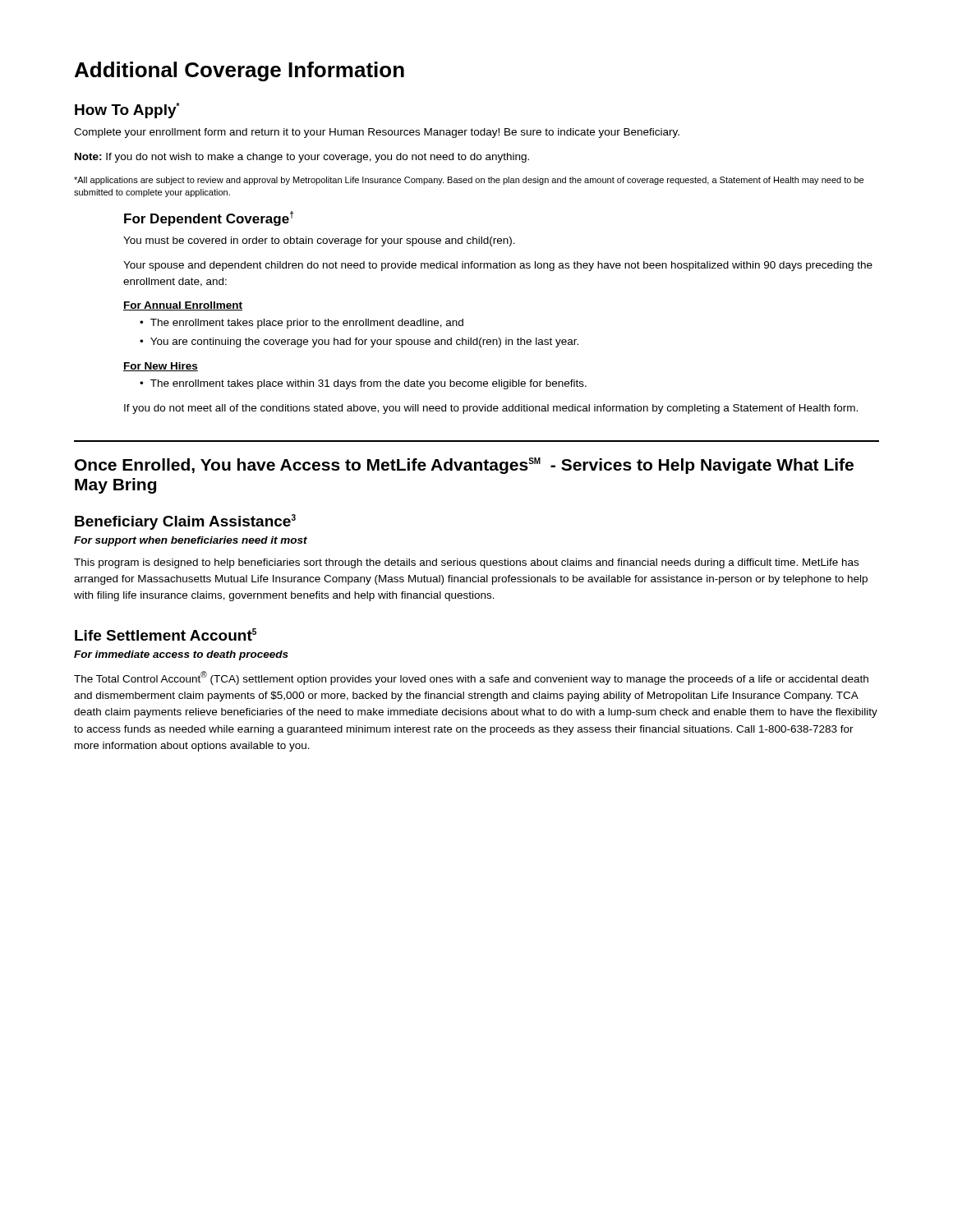The width and height of the screenshot is (953, 1232).
Task: Click on the block starting "How To Apply*"
Action: point(127,110)
